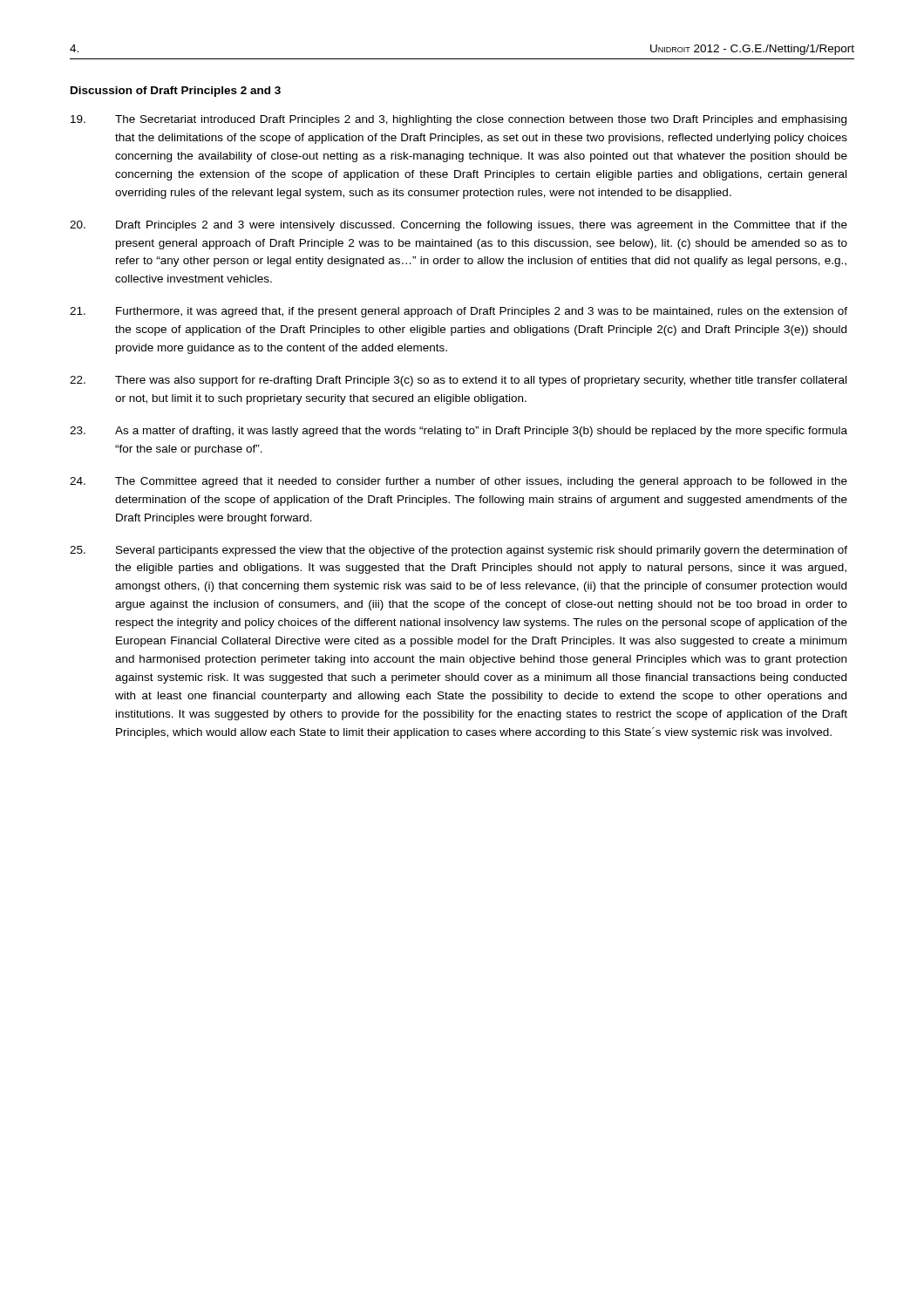Find the section header that reads "Discussion of Draft Principles"

tap(175, 90)
